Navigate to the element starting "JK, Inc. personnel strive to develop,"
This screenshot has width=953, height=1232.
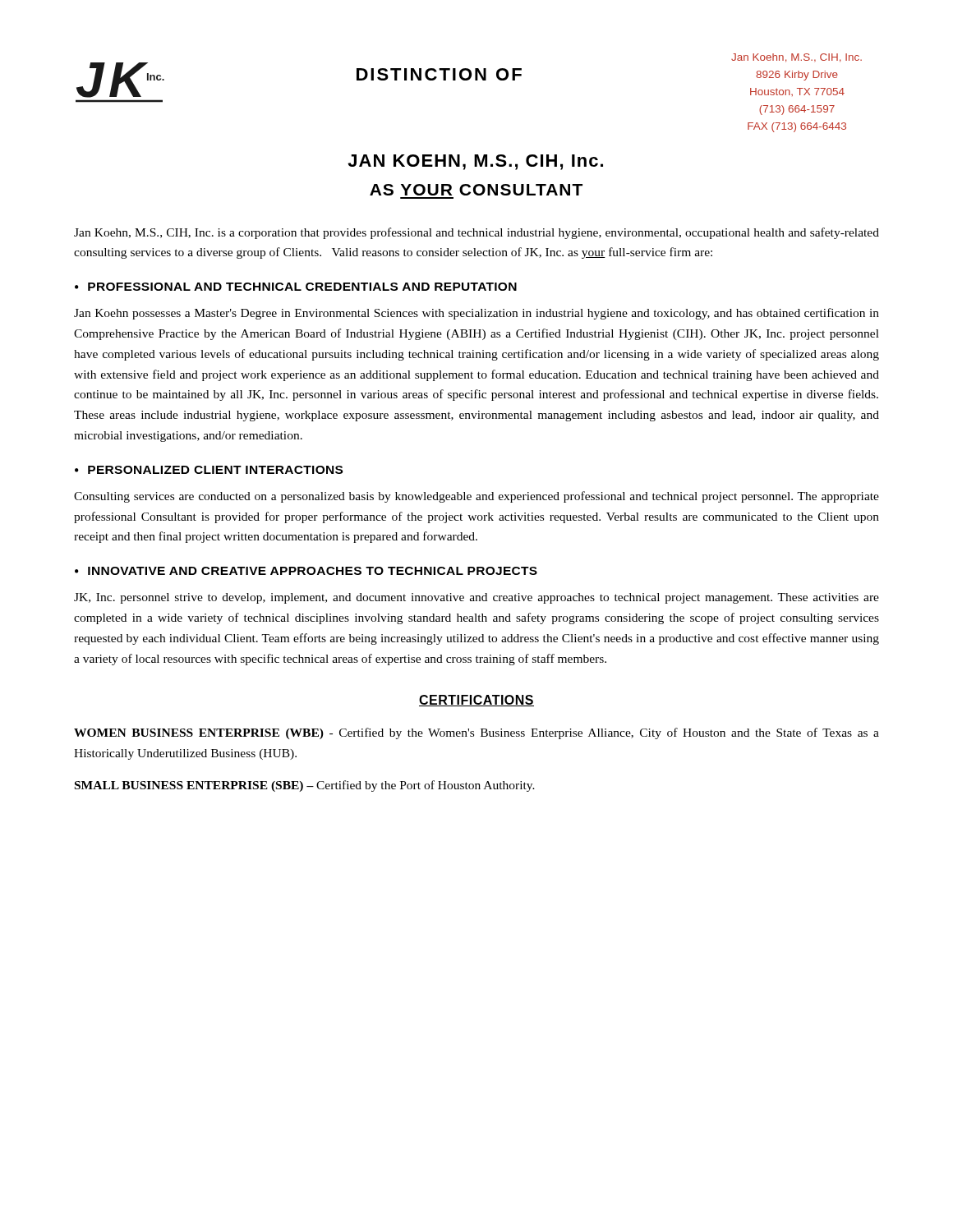click(476, 627)
